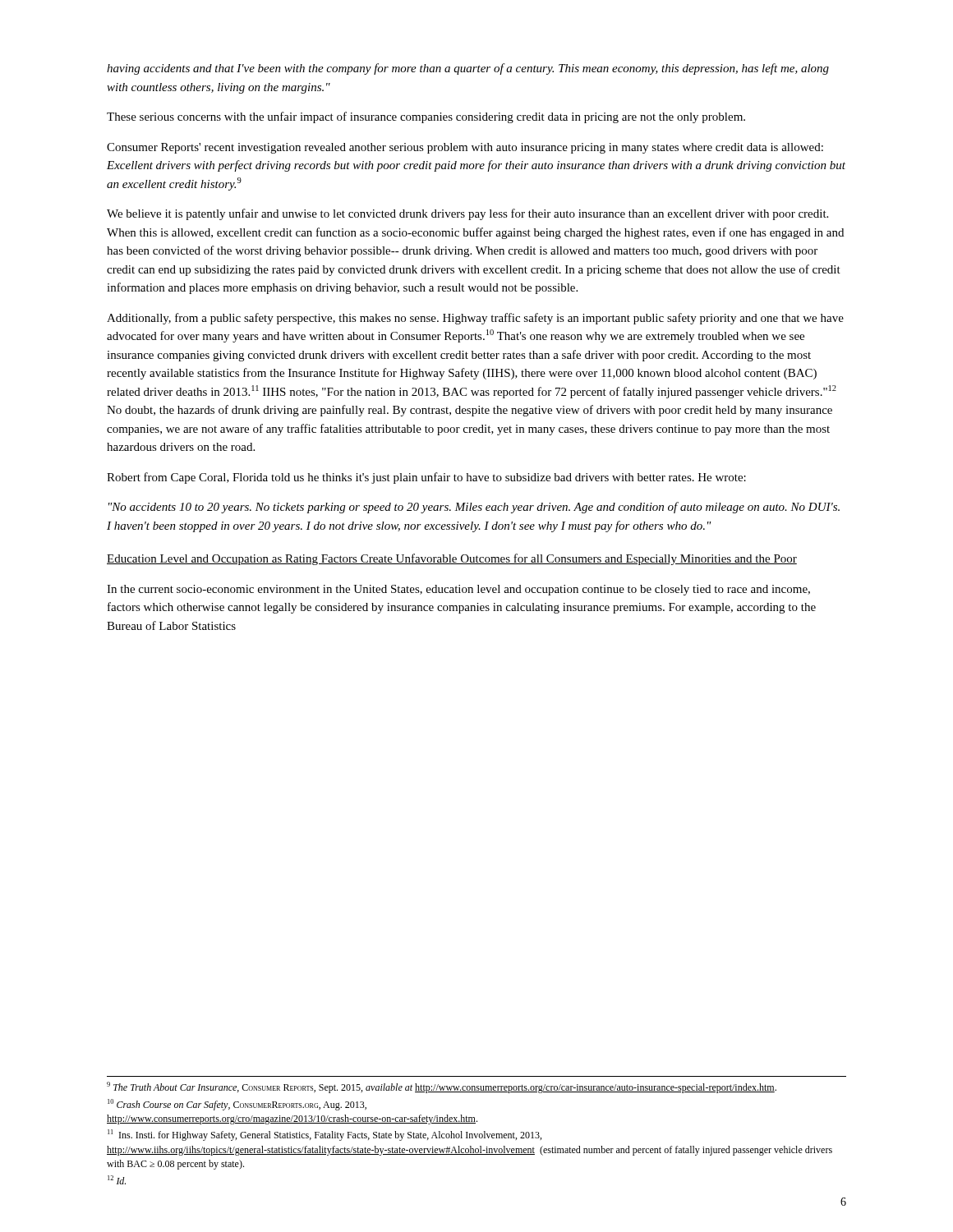Find the section header that reads "Education Level and Occupation as"

coord(476,559)
